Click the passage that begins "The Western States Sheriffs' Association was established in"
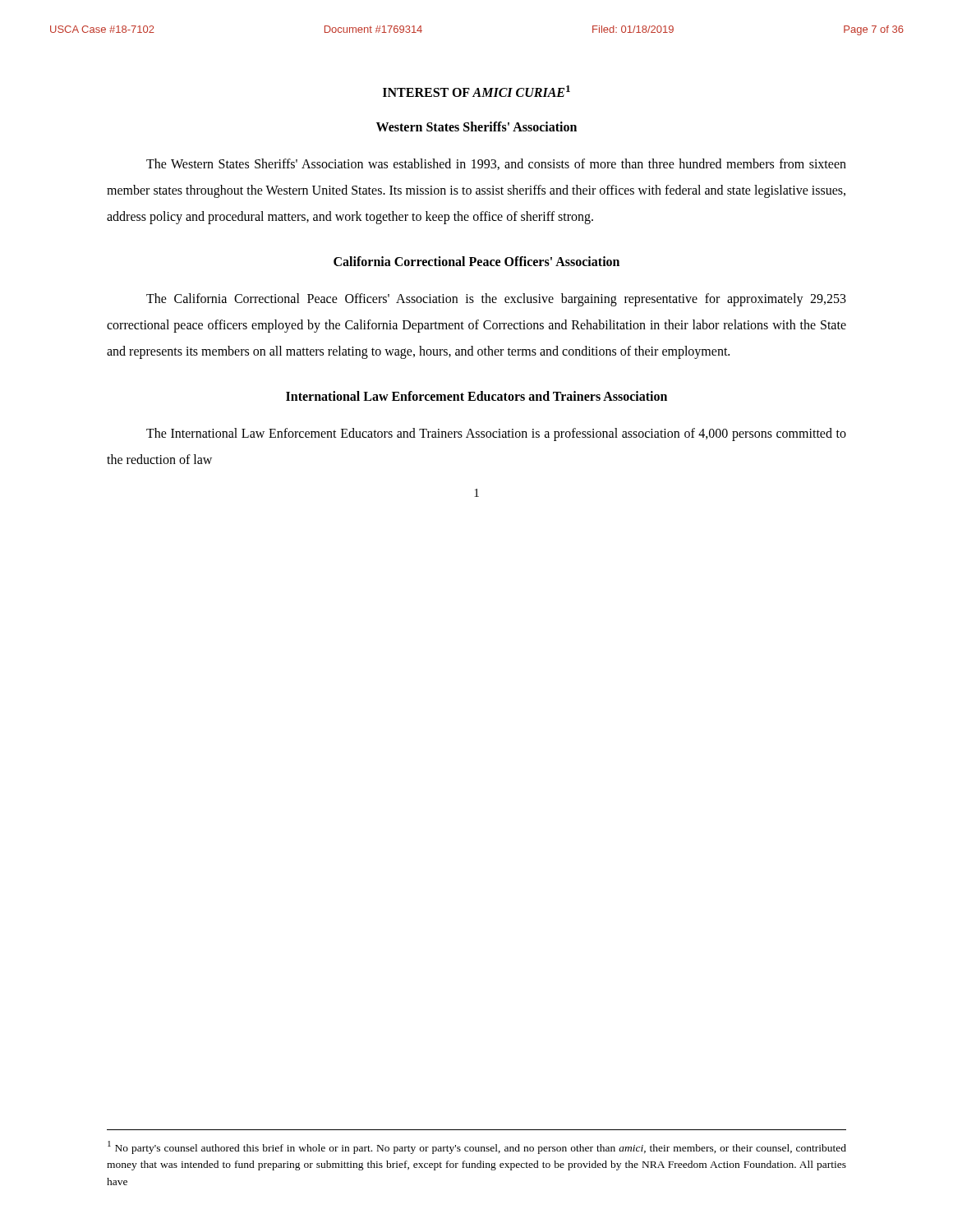The image size is (953, 1232). [476, 190]
